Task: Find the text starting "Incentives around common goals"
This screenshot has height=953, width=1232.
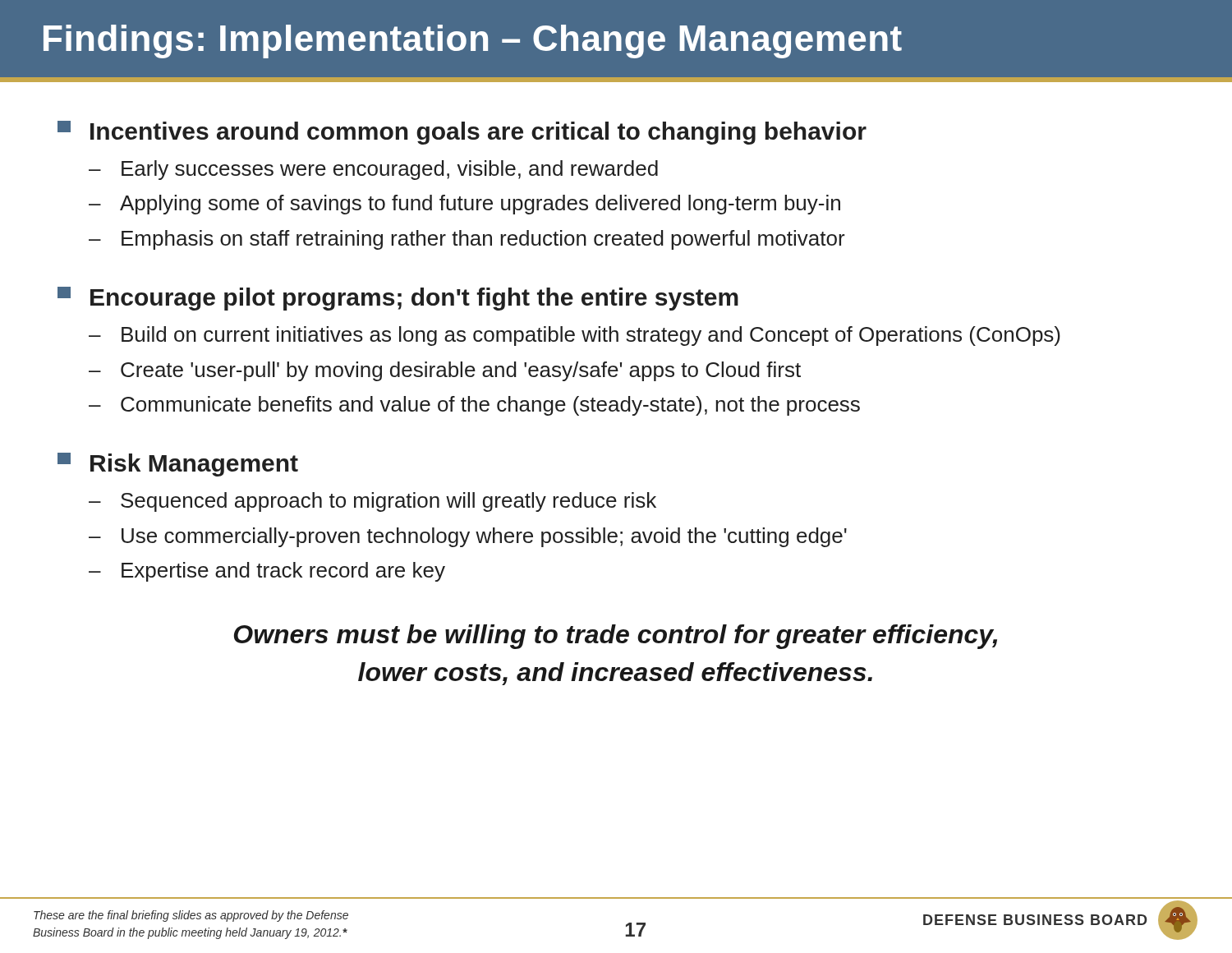Action: [x=616, y=187]
